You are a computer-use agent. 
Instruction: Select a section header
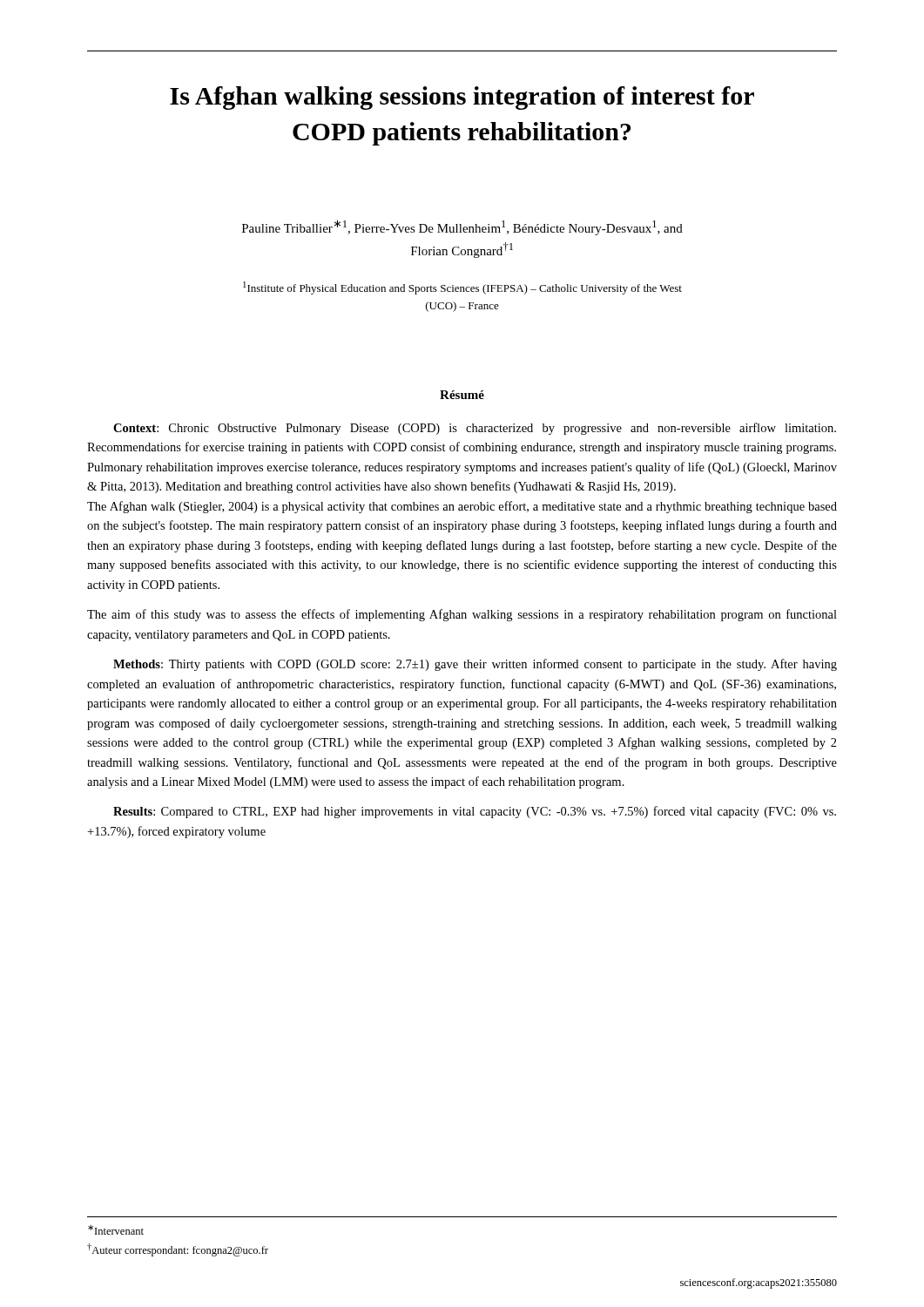(x=462, y=395)
